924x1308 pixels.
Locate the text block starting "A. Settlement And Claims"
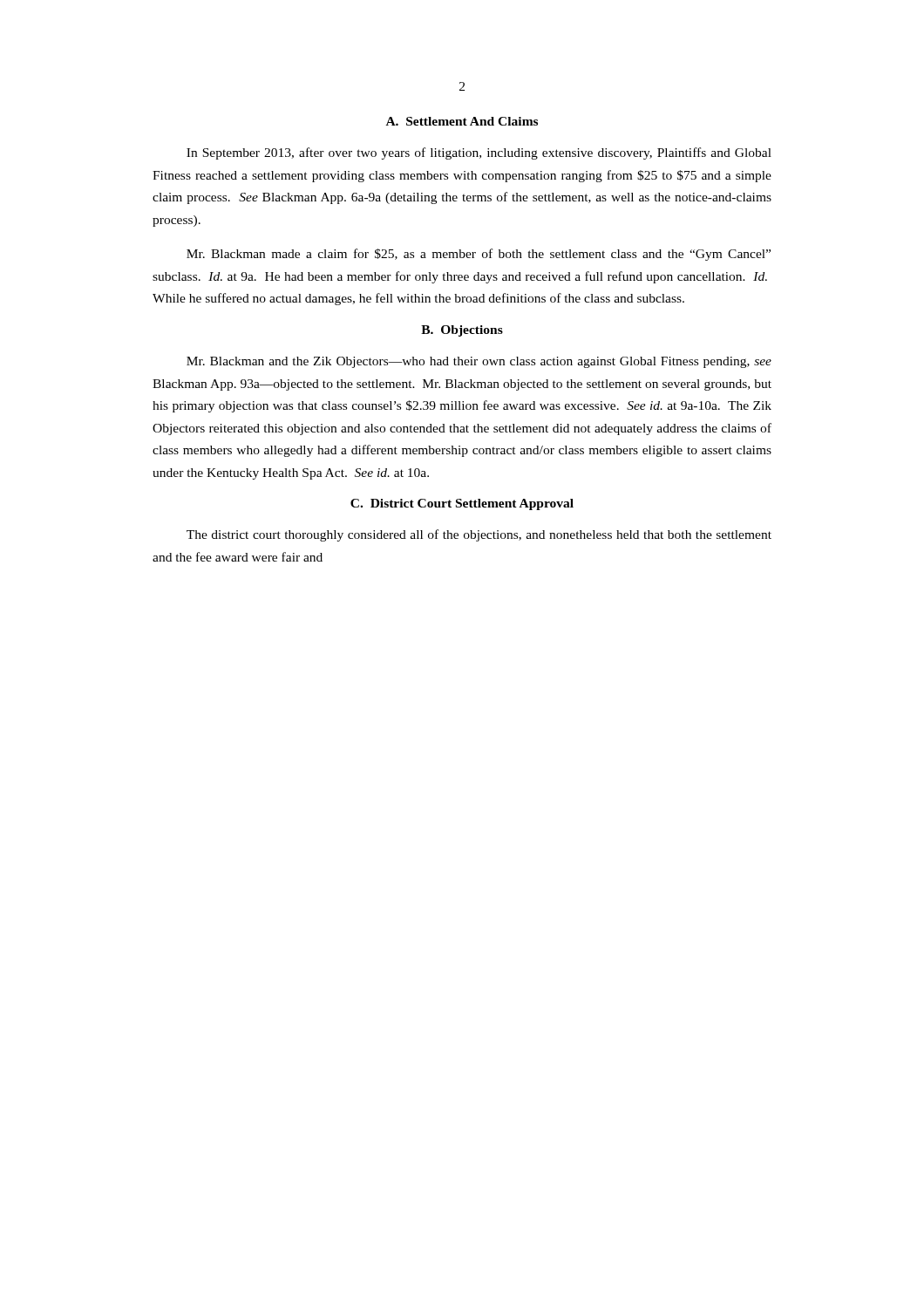pyautogui.click(x=462, y=121)
